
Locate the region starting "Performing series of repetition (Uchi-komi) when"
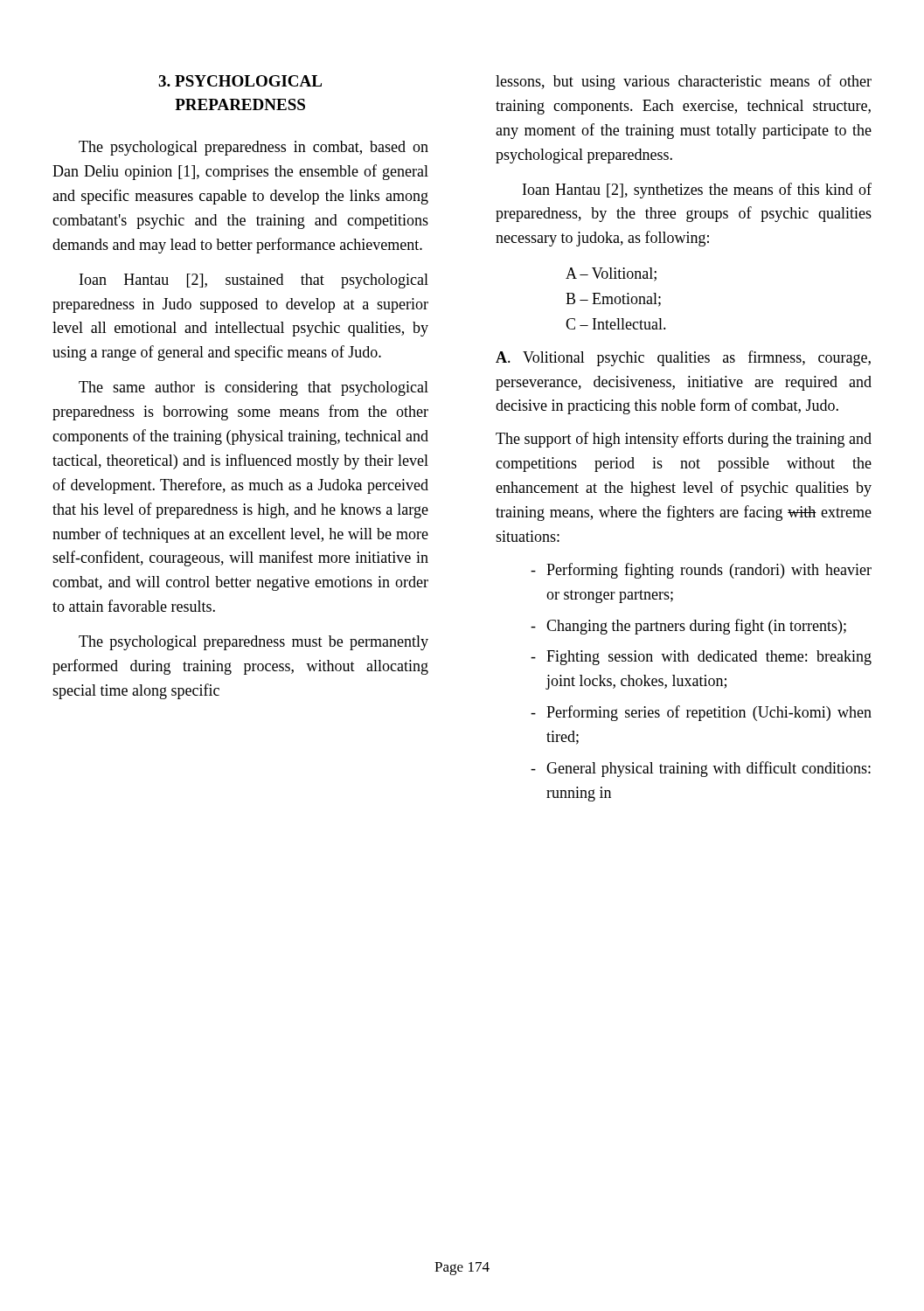pyautogui.click(x=701, y=726)
